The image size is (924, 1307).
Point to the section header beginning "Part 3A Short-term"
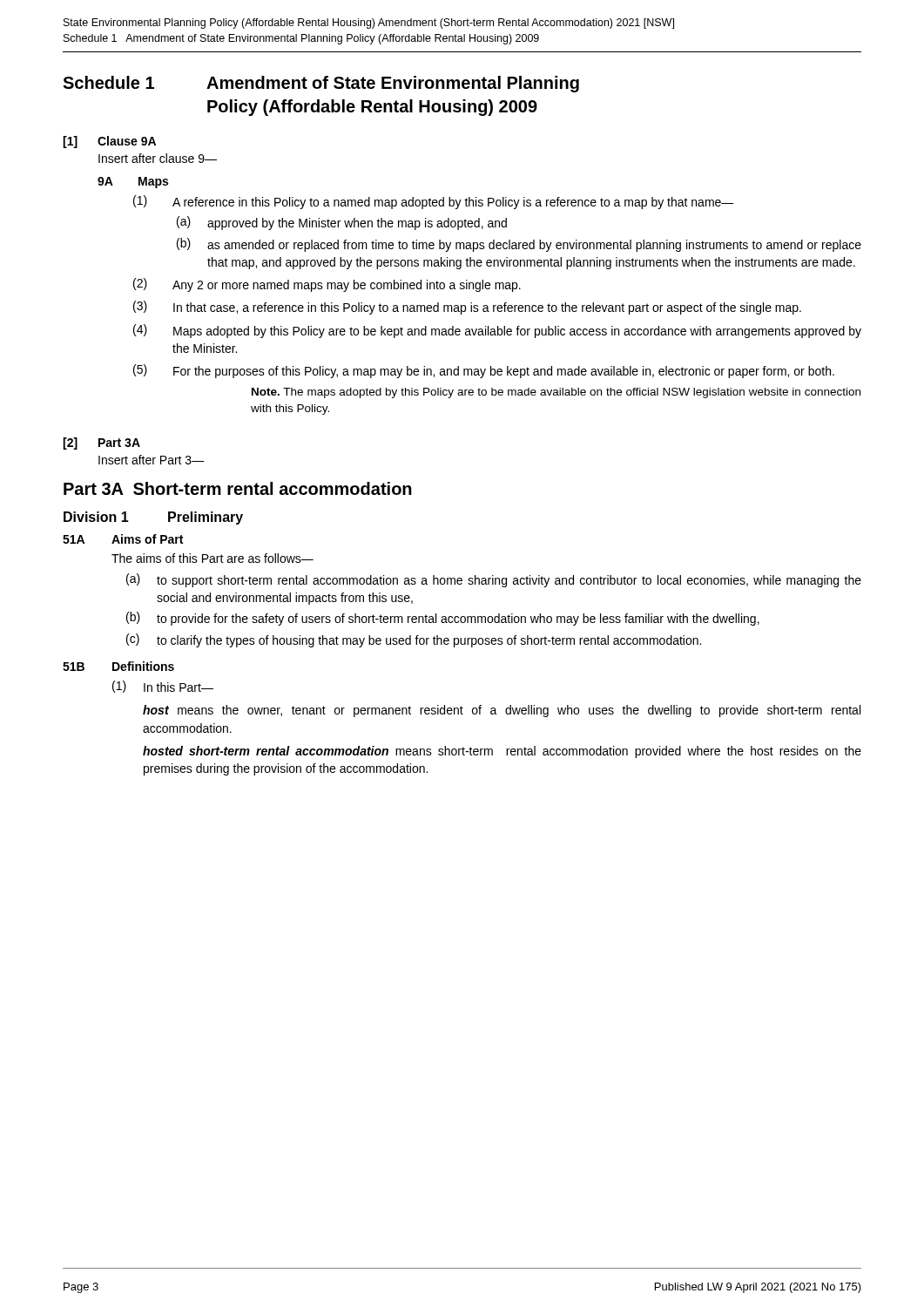(238, 489)
